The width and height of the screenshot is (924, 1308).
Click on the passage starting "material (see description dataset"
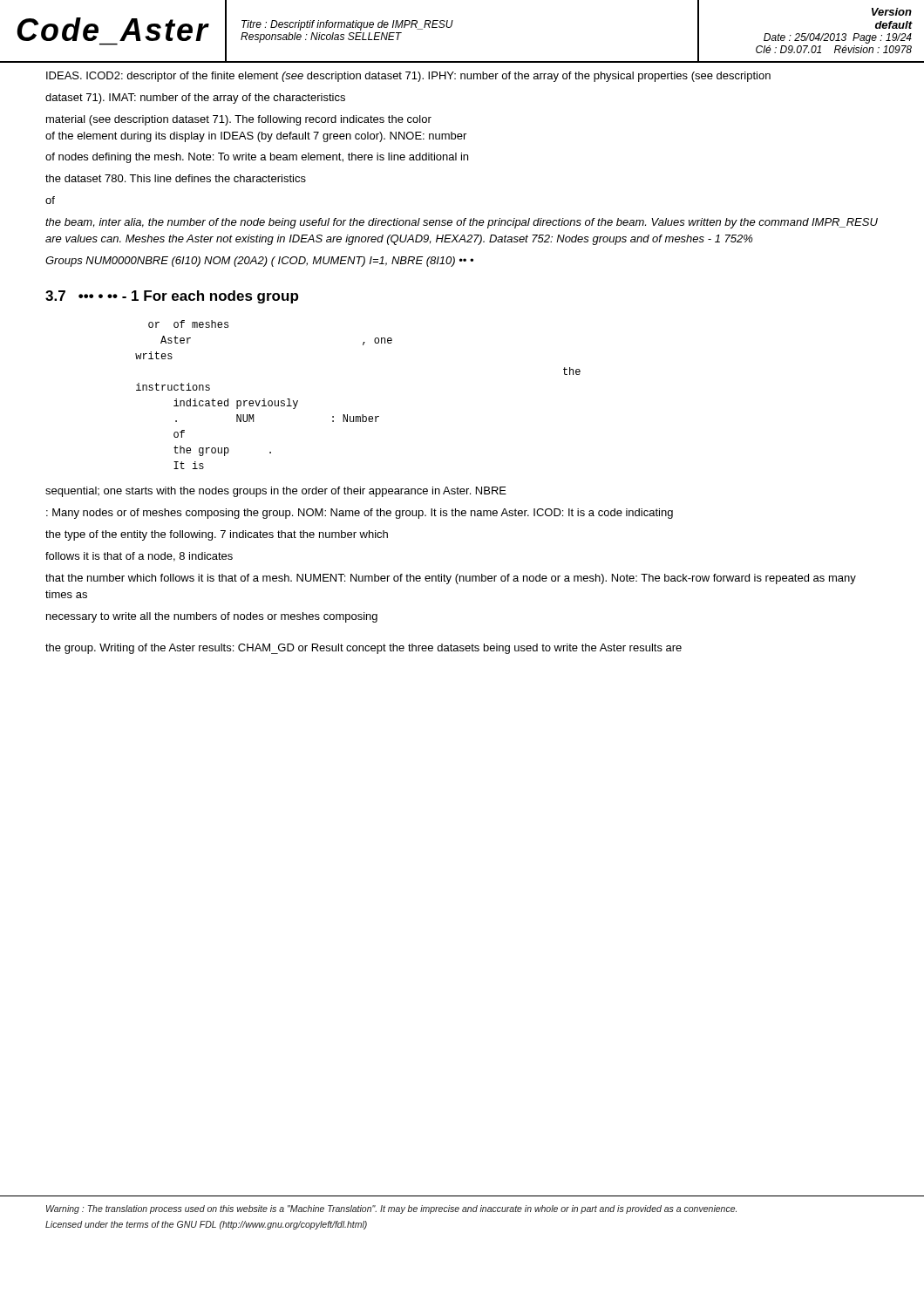point(256,127)
